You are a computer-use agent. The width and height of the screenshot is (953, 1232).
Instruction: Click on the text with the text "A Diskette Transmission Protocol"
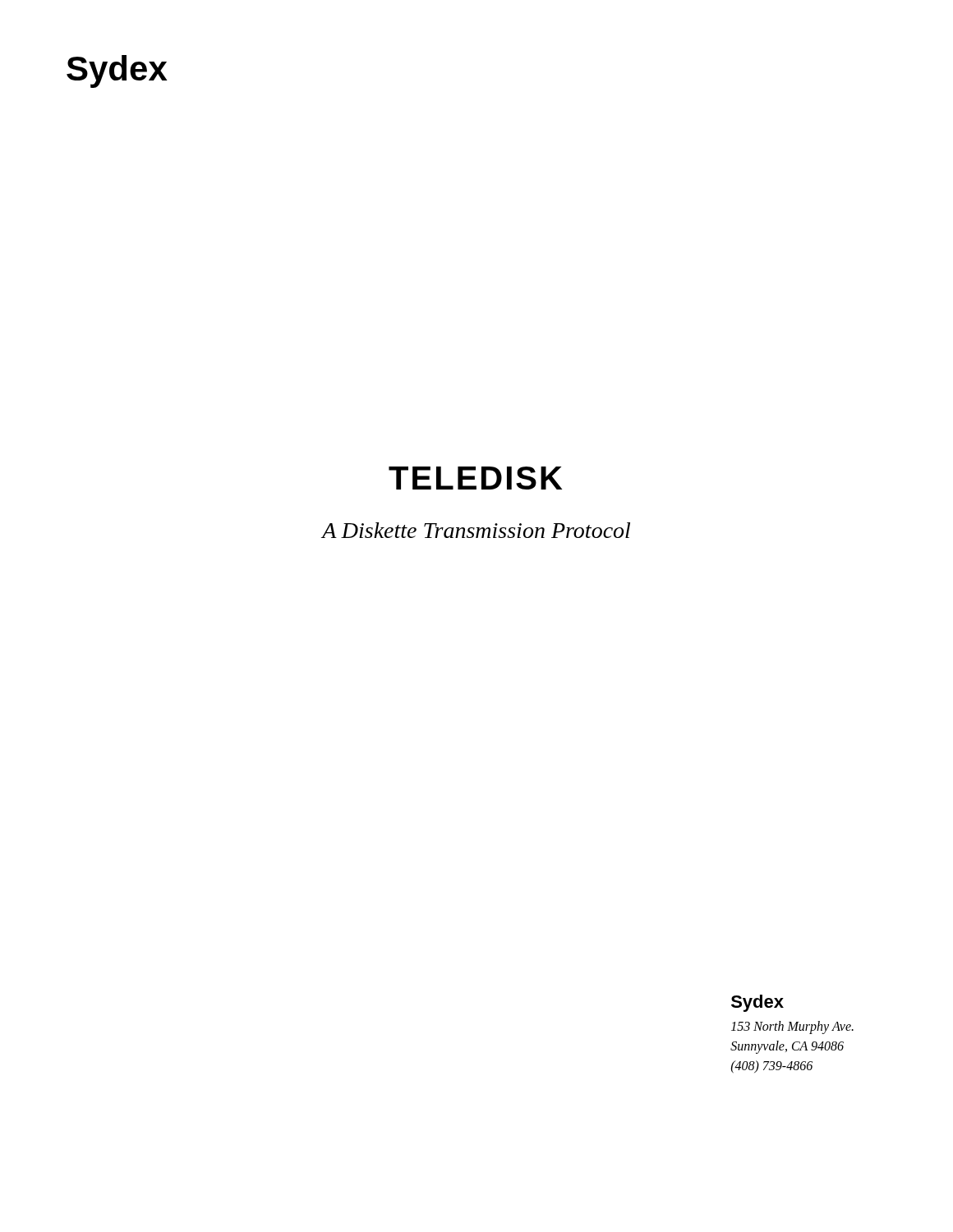coord(476,530)
